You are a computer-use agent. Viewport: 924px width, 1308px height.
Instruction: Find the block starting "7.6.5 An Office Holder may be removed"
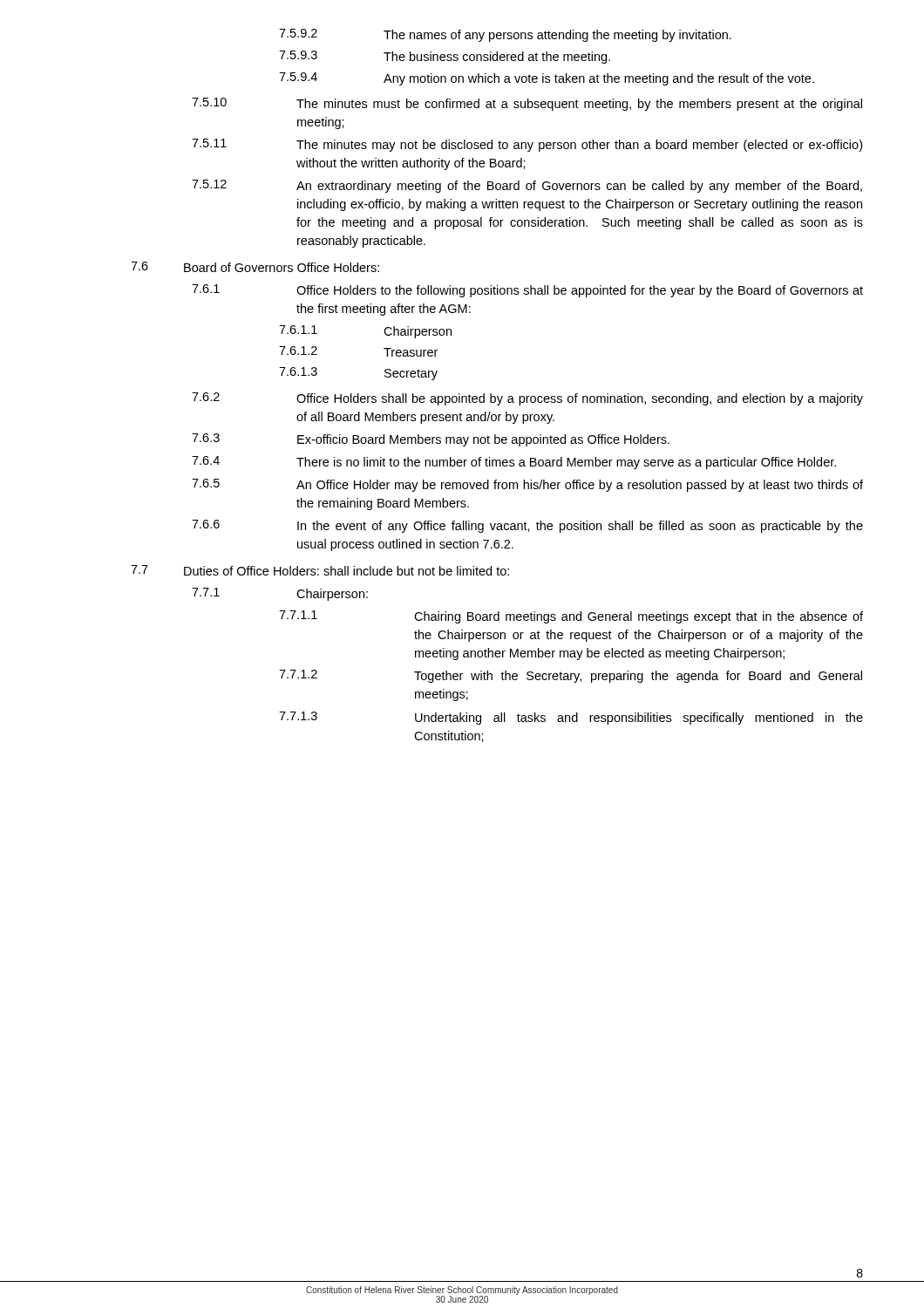[x=527, y=495]
